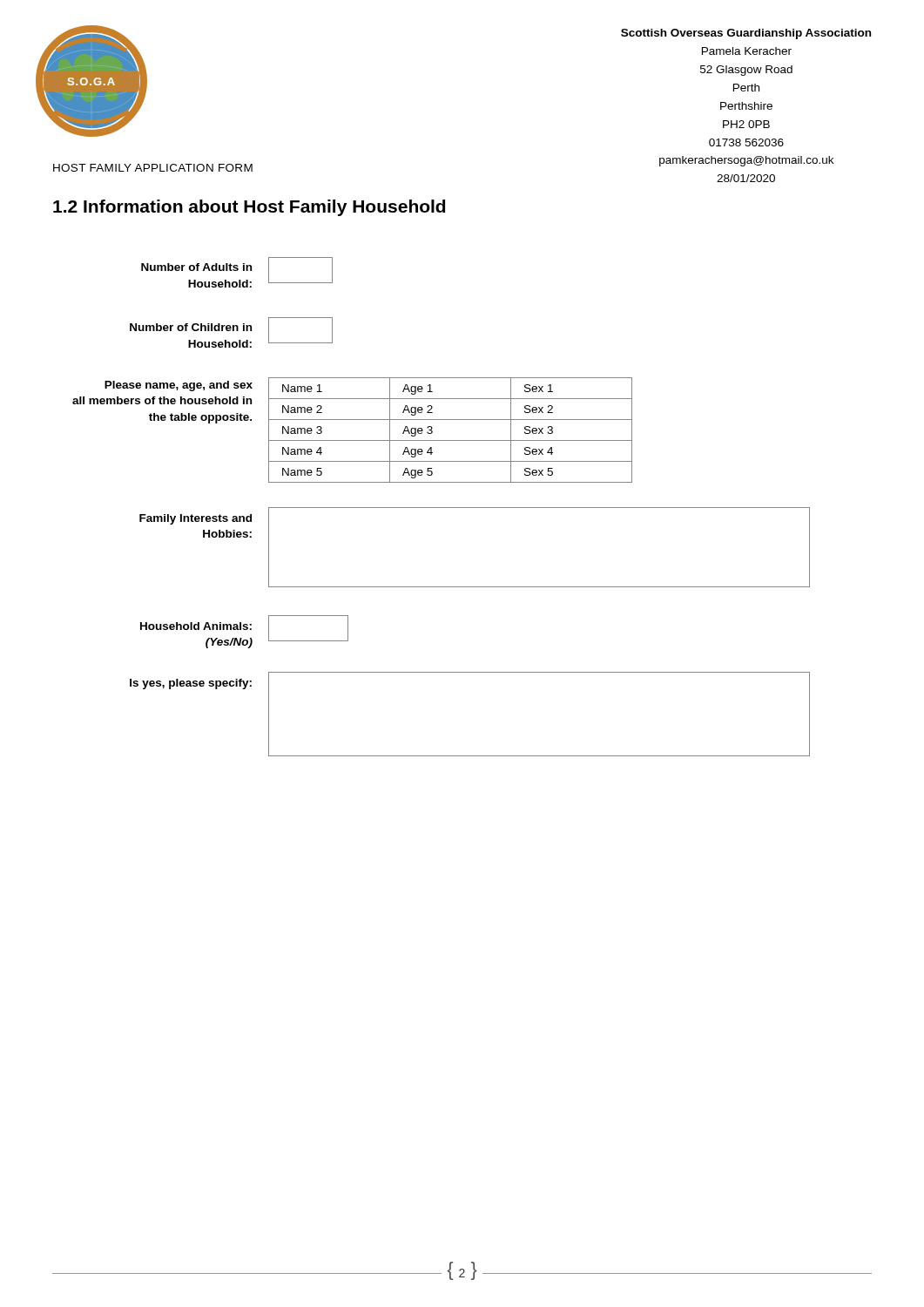Select the text block starting "1.2 Information about Host"
Viewport: 924px width, 1307px height.
click(249, 206)
